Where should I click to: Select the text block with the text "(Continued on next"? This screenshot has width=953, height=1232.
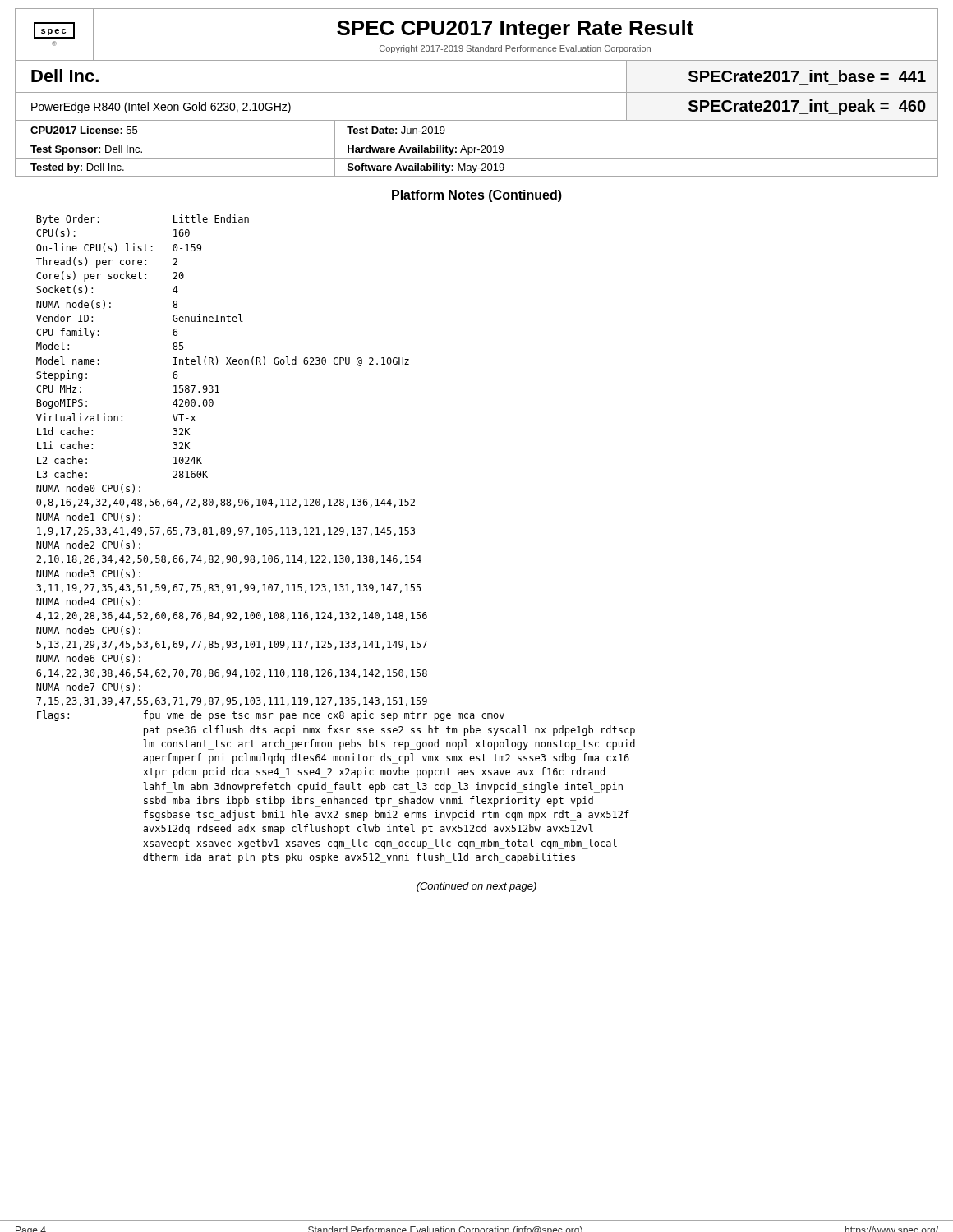point(476,886)
